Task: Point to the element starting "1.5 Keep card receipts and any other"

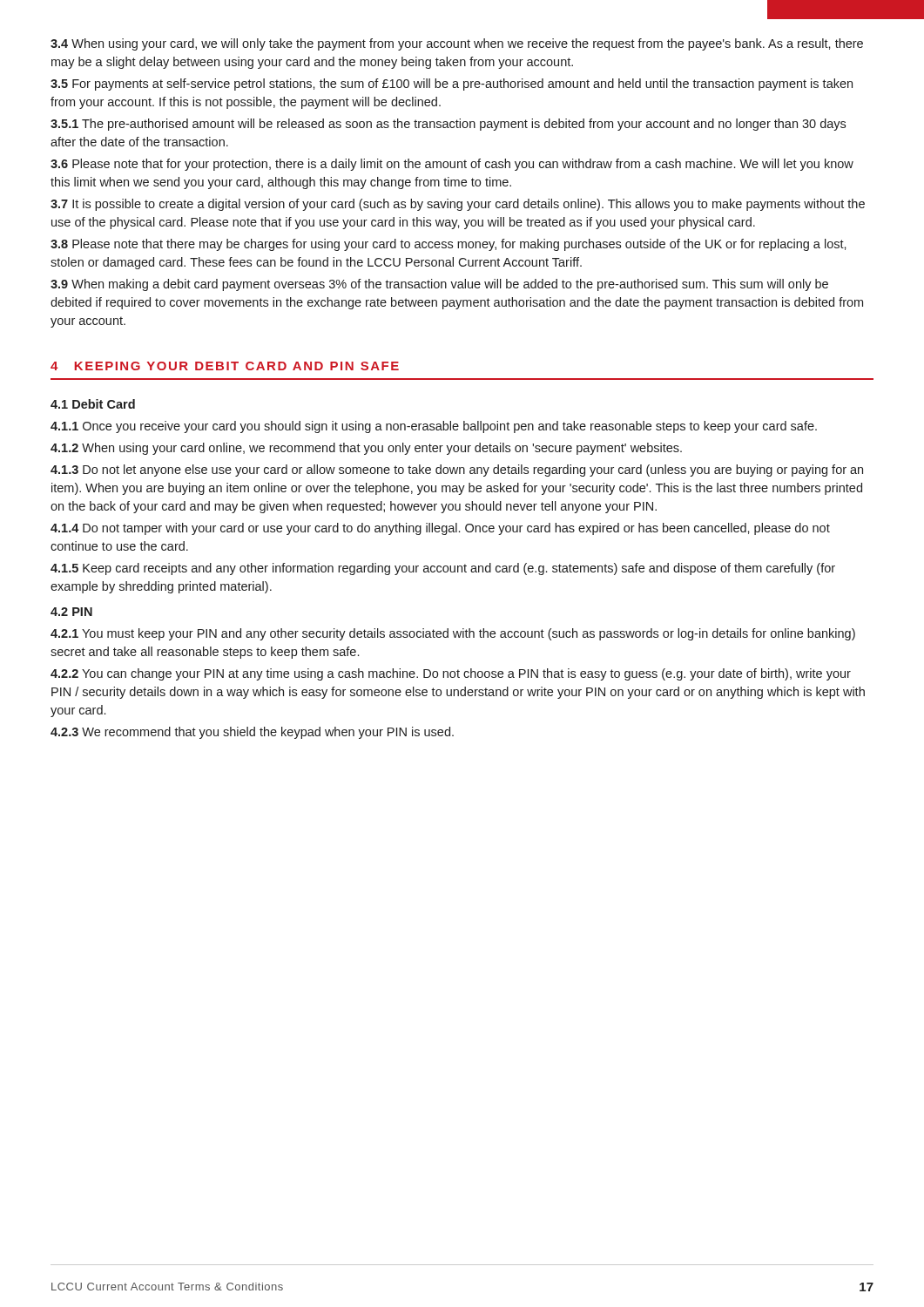Action: [x=443, y=578]
